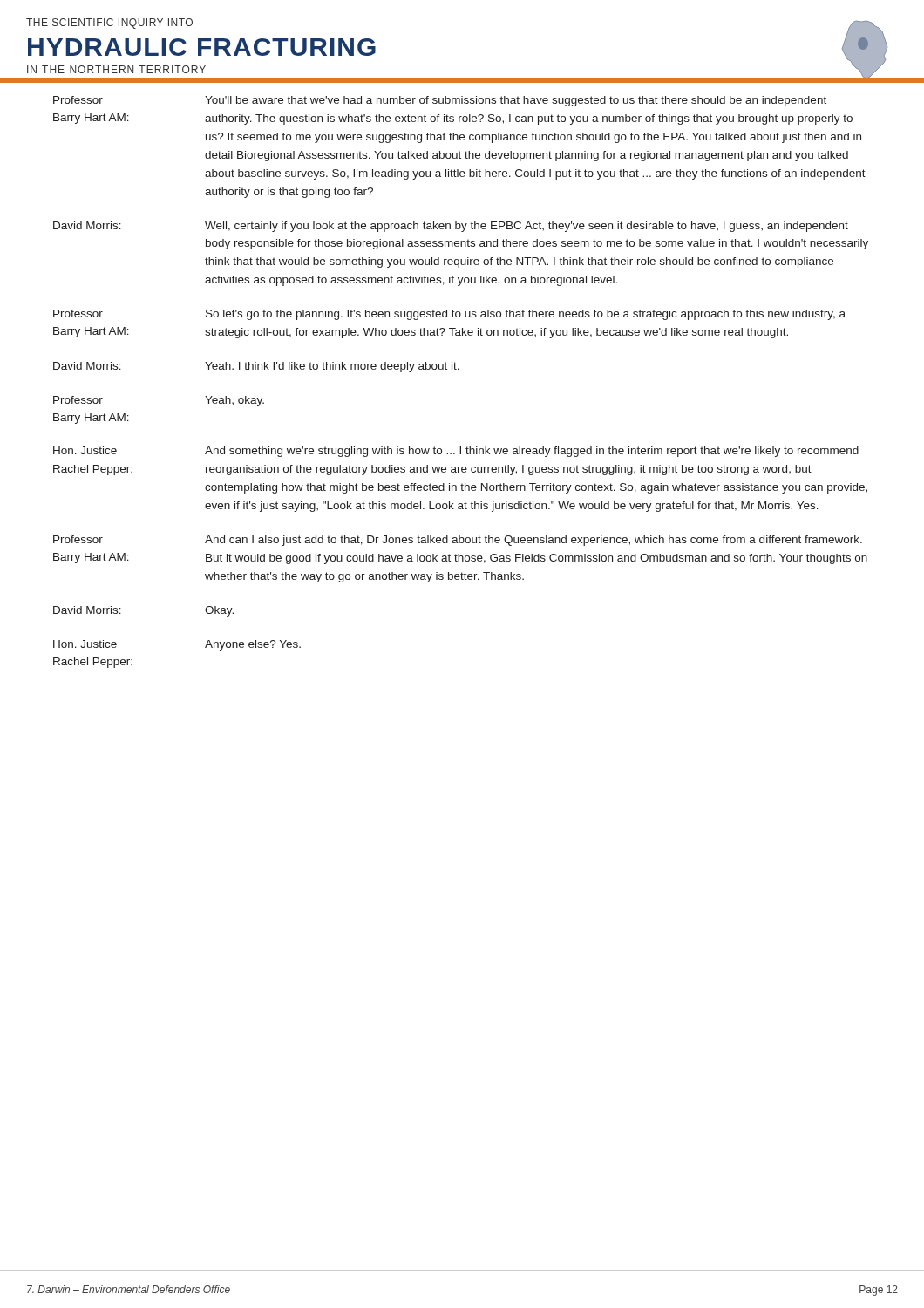Find the block on this page that starts "ProfessorBarry Hart AM: You'll"
This screenshot has height=1308, width=924.
click(462, 146)
